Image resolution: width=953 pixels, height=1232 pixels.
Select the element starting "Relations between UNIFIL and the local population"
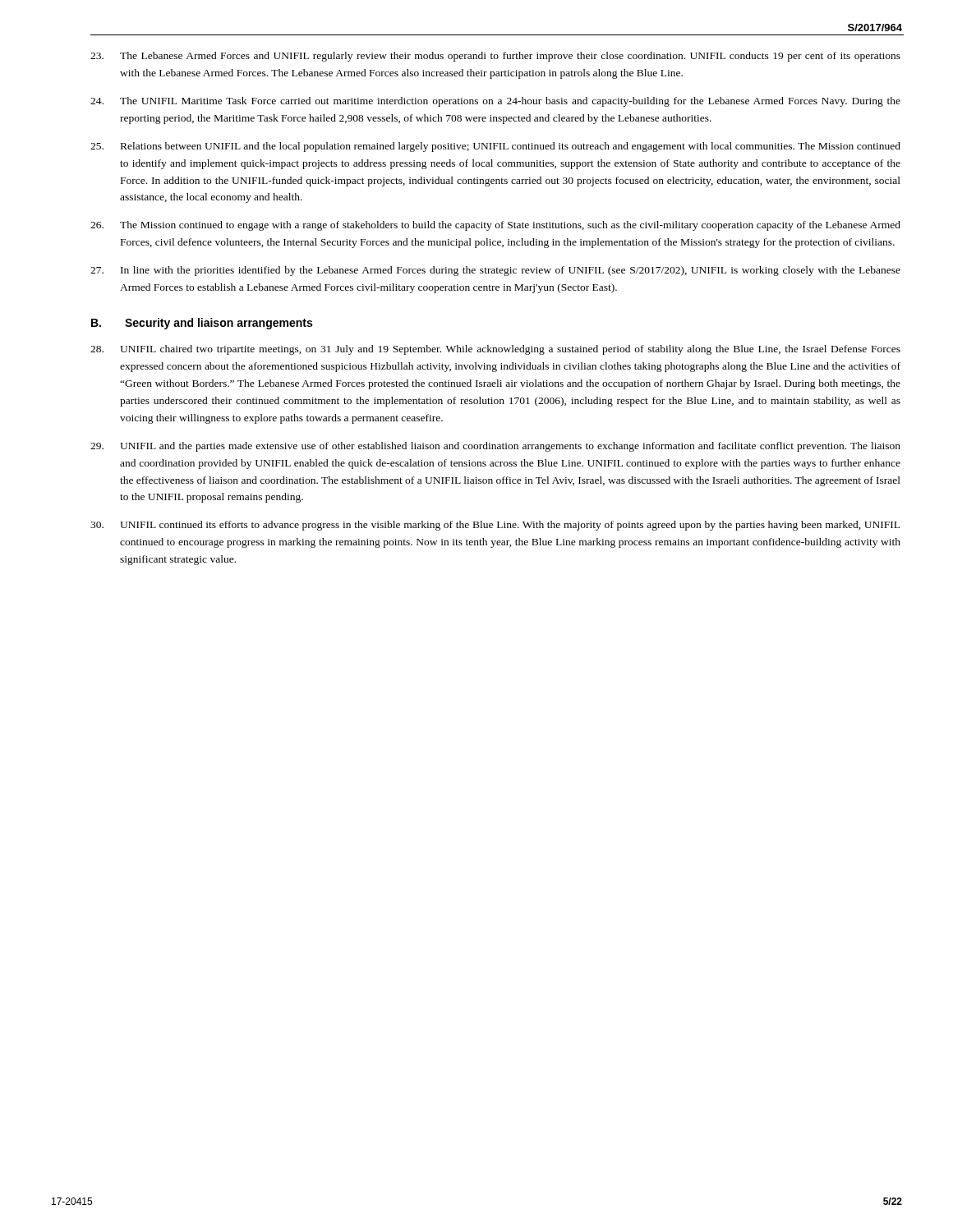pos(495,172)
